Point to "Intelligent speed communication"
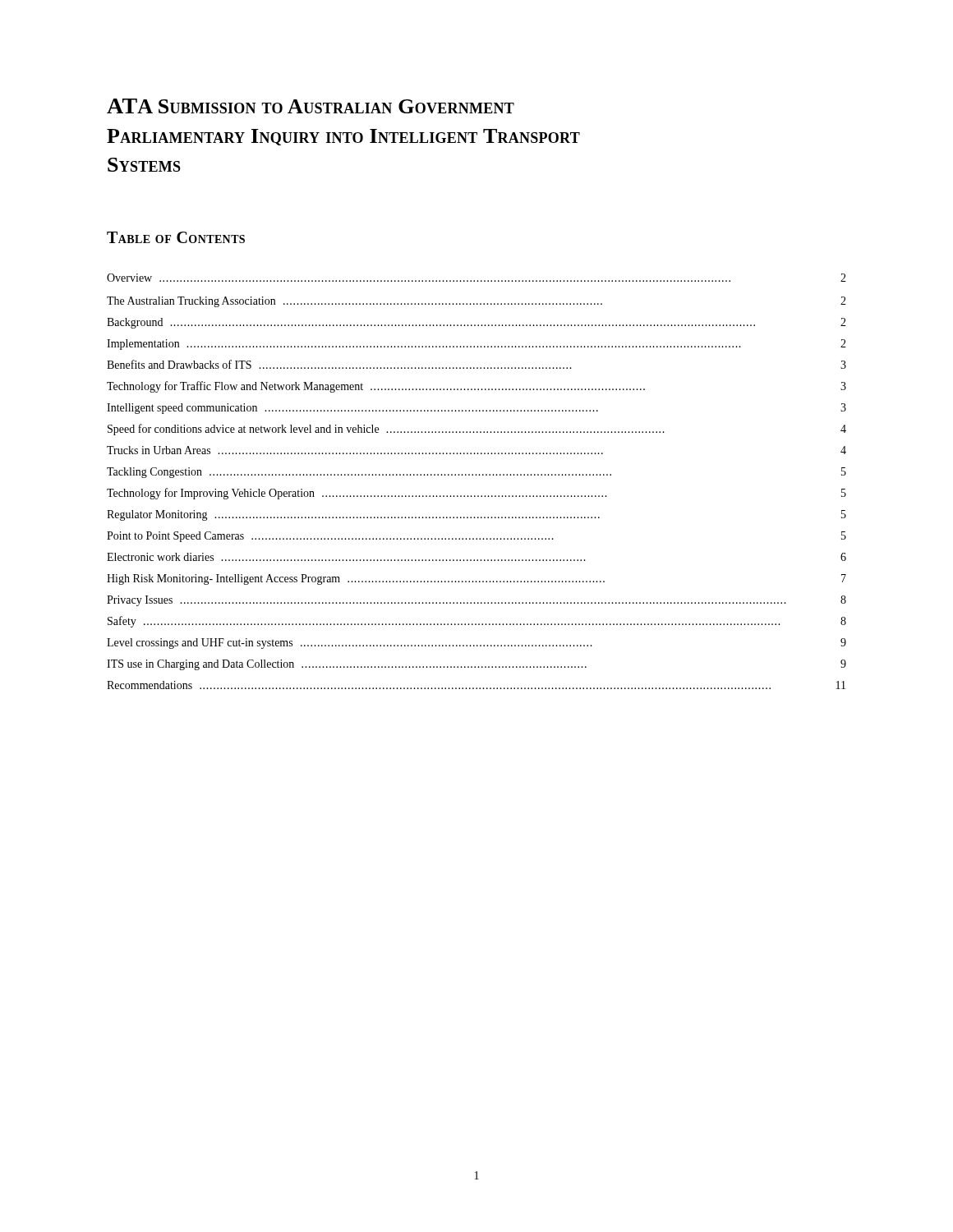953x1232 pixels. click(x=476, y=408)
